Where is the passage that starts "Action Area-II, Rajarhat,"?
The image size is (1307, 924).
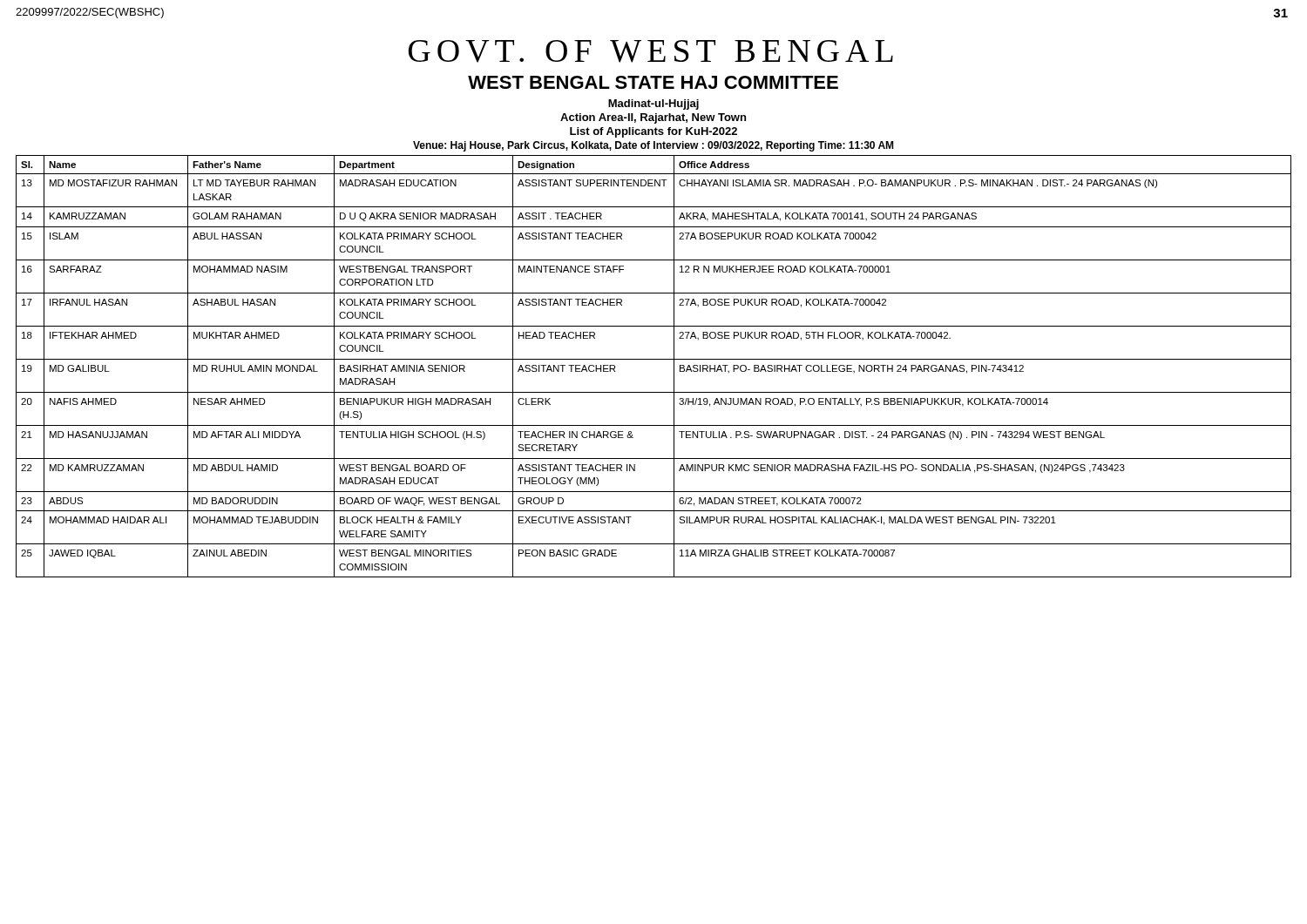(654, 117)
